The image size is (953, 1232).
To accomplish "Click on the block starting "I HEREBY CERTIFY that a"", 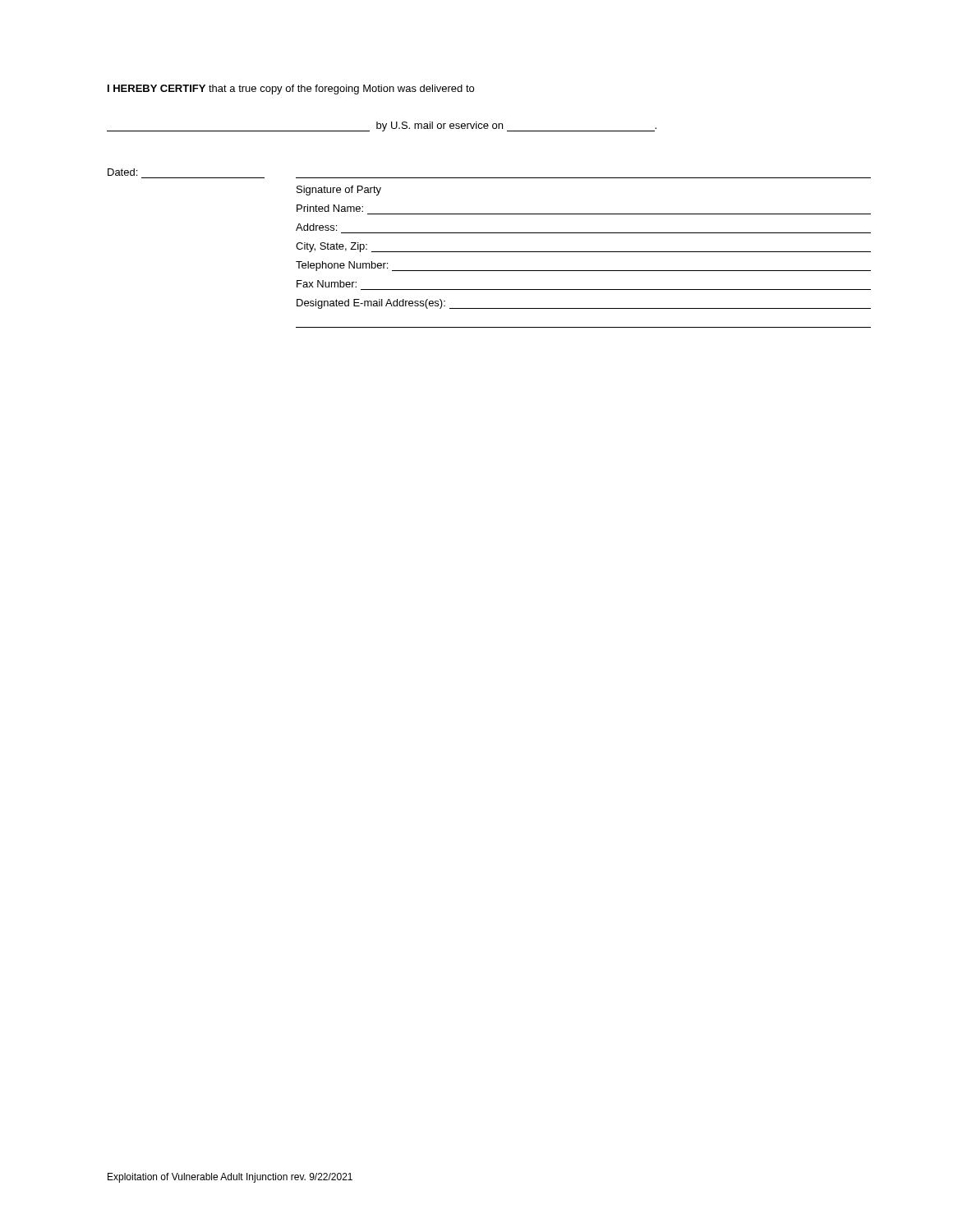I will tap(291, 88).
